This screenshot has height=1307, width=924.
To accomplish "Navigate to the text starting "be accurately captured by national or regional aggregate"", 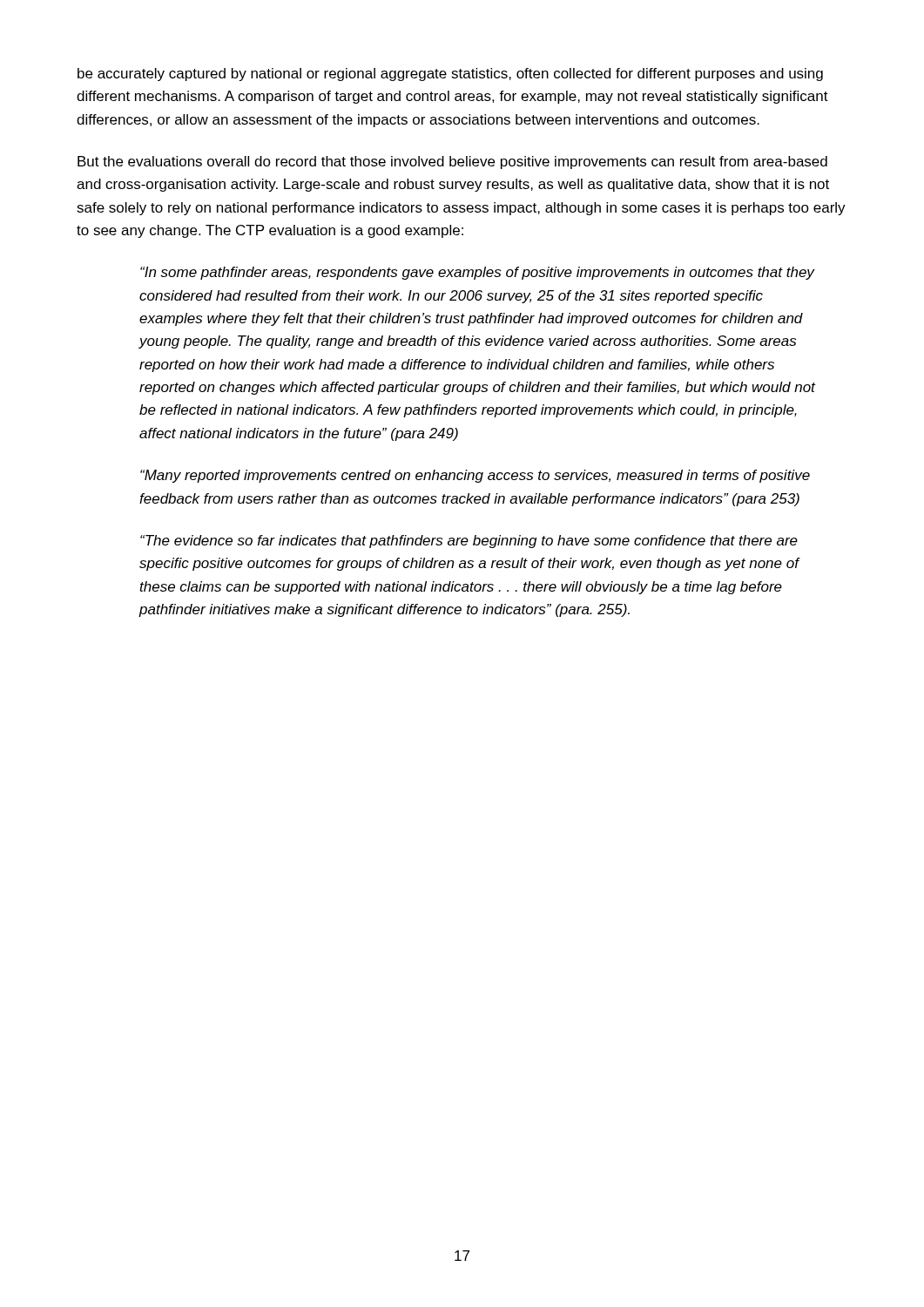I will pyautogui.click(x=452, y=97).
